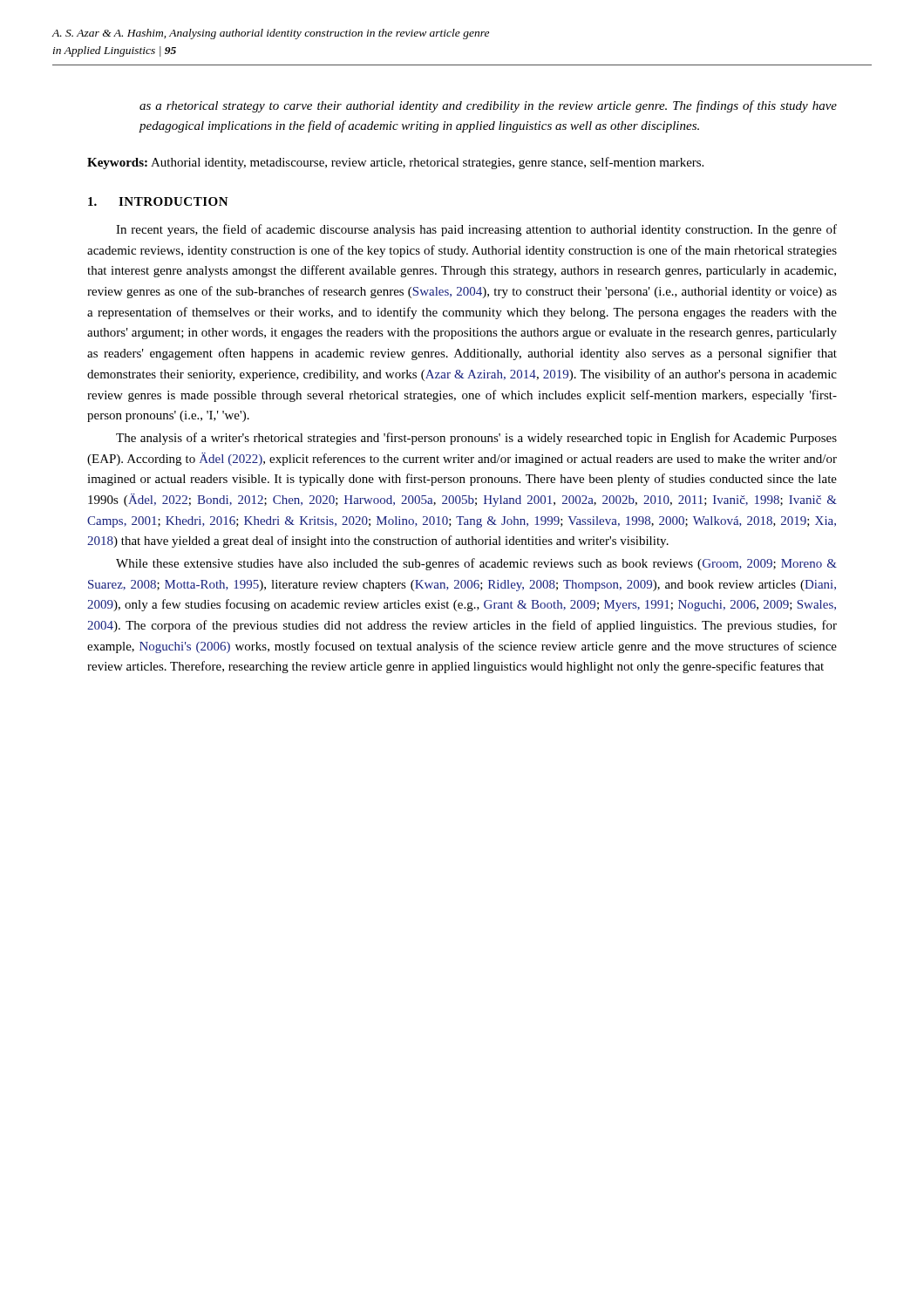Navigate to the block starting "as a rhetorical strategy to carve their authorial"
The image size is (924, 1308).
(x=488, y=116)
